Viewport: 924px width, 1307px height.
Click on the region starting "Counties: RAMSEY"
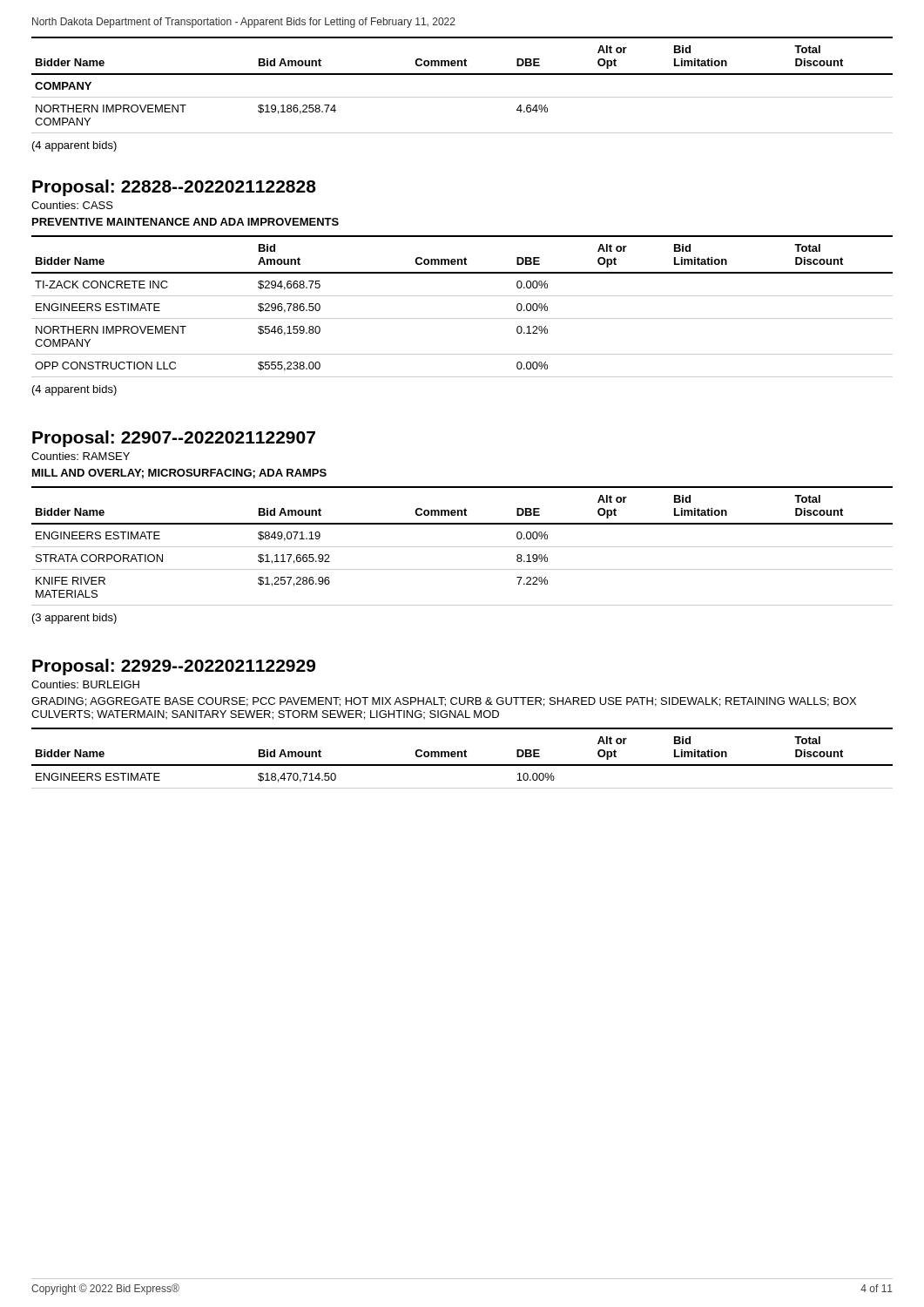[x=81, y=456]
